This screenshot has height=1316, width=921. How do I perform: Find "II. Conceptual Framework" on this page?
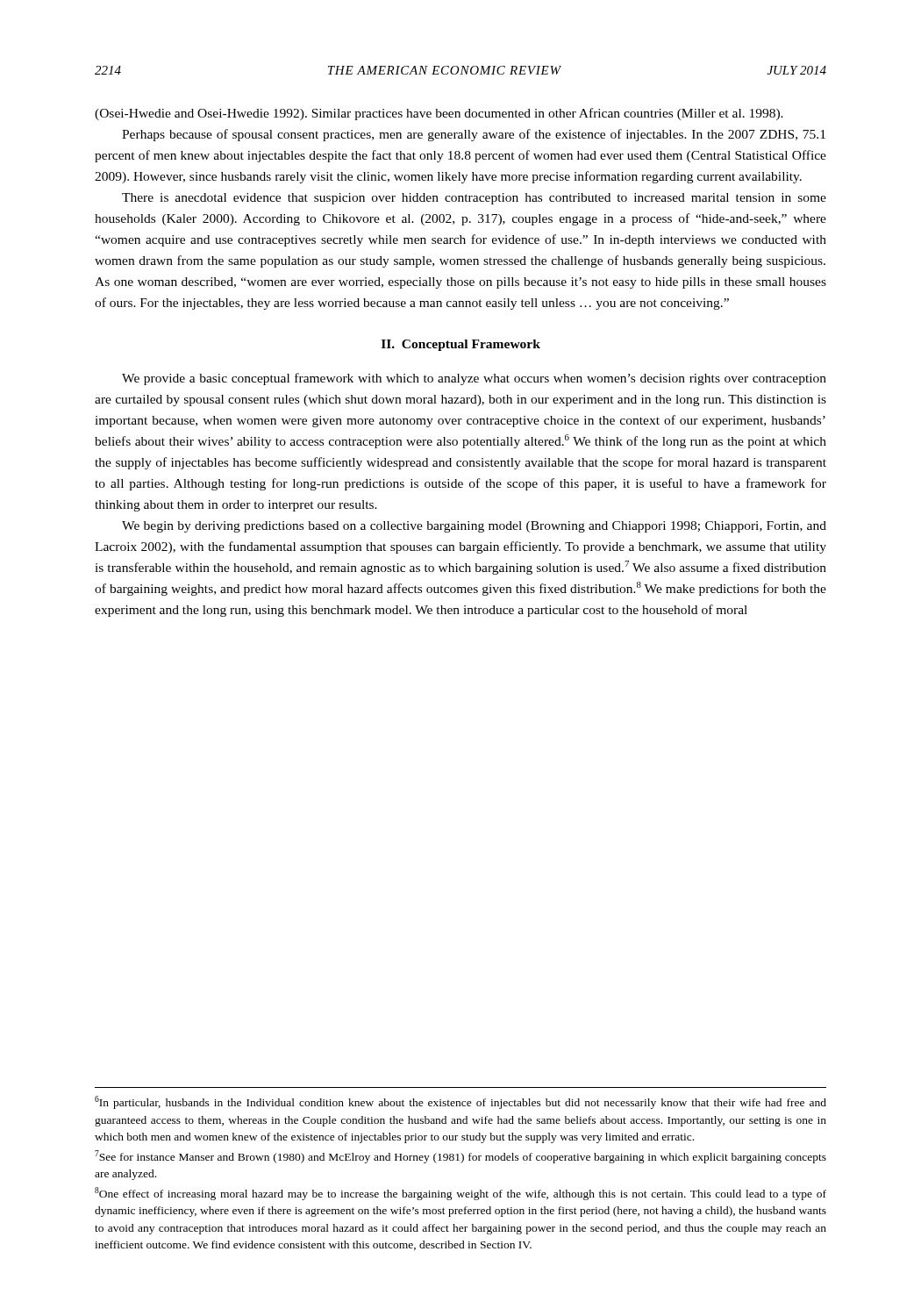(x=460, y=344)
